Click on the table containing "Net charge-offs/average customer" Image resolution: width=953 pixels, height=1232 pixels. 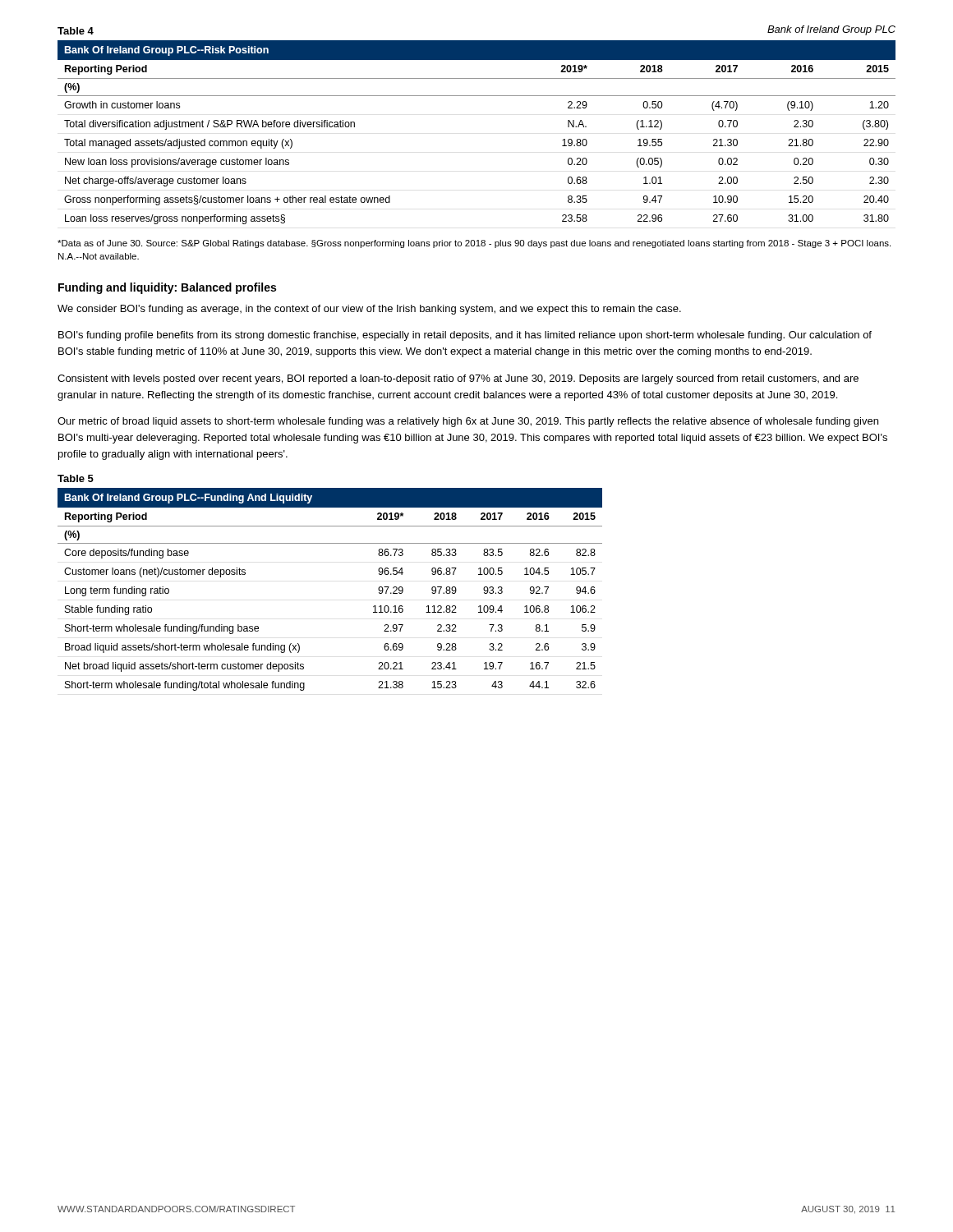coord(476,134)
